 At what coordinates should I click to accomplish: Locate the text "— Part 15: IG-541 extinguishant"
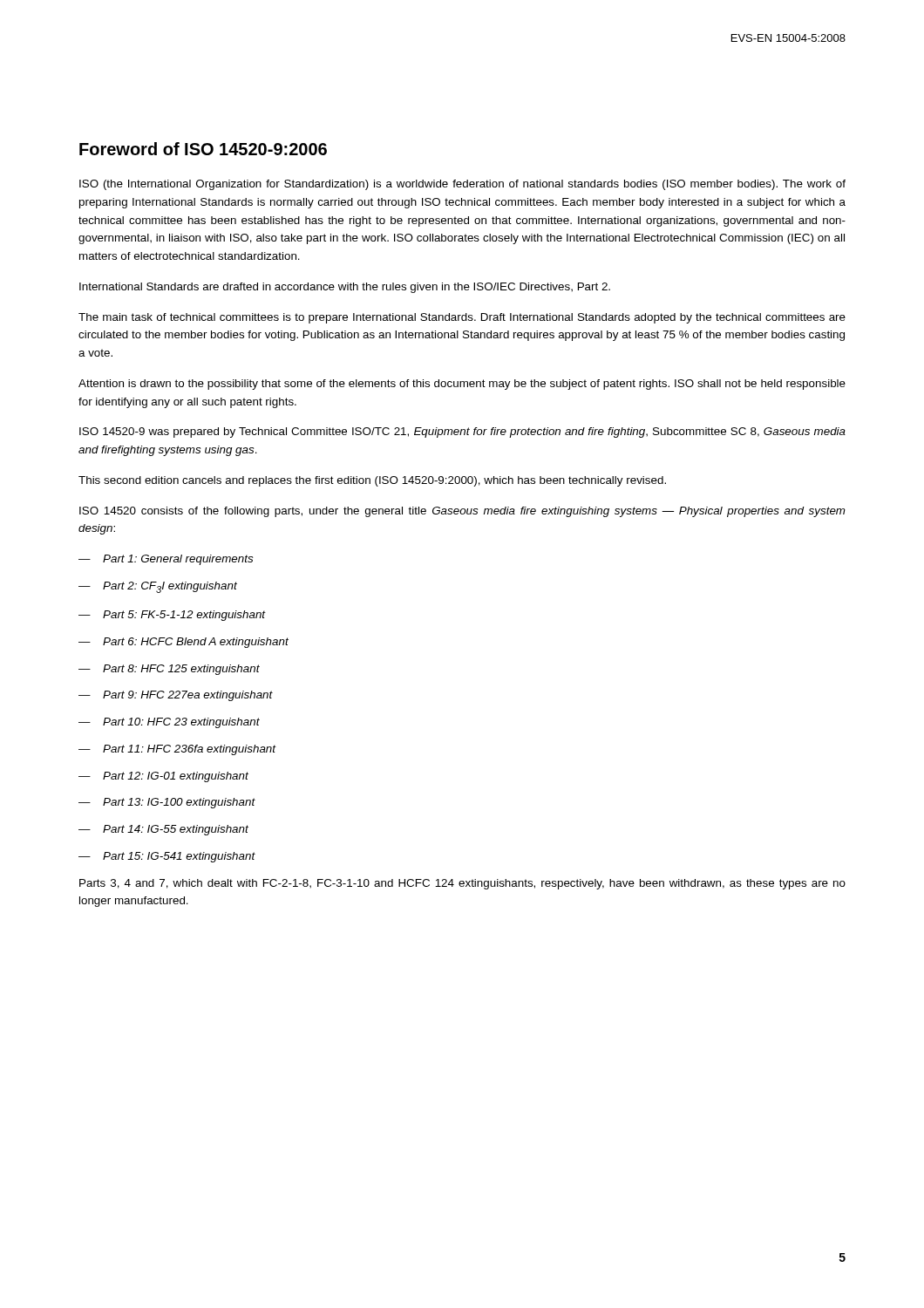167,857
